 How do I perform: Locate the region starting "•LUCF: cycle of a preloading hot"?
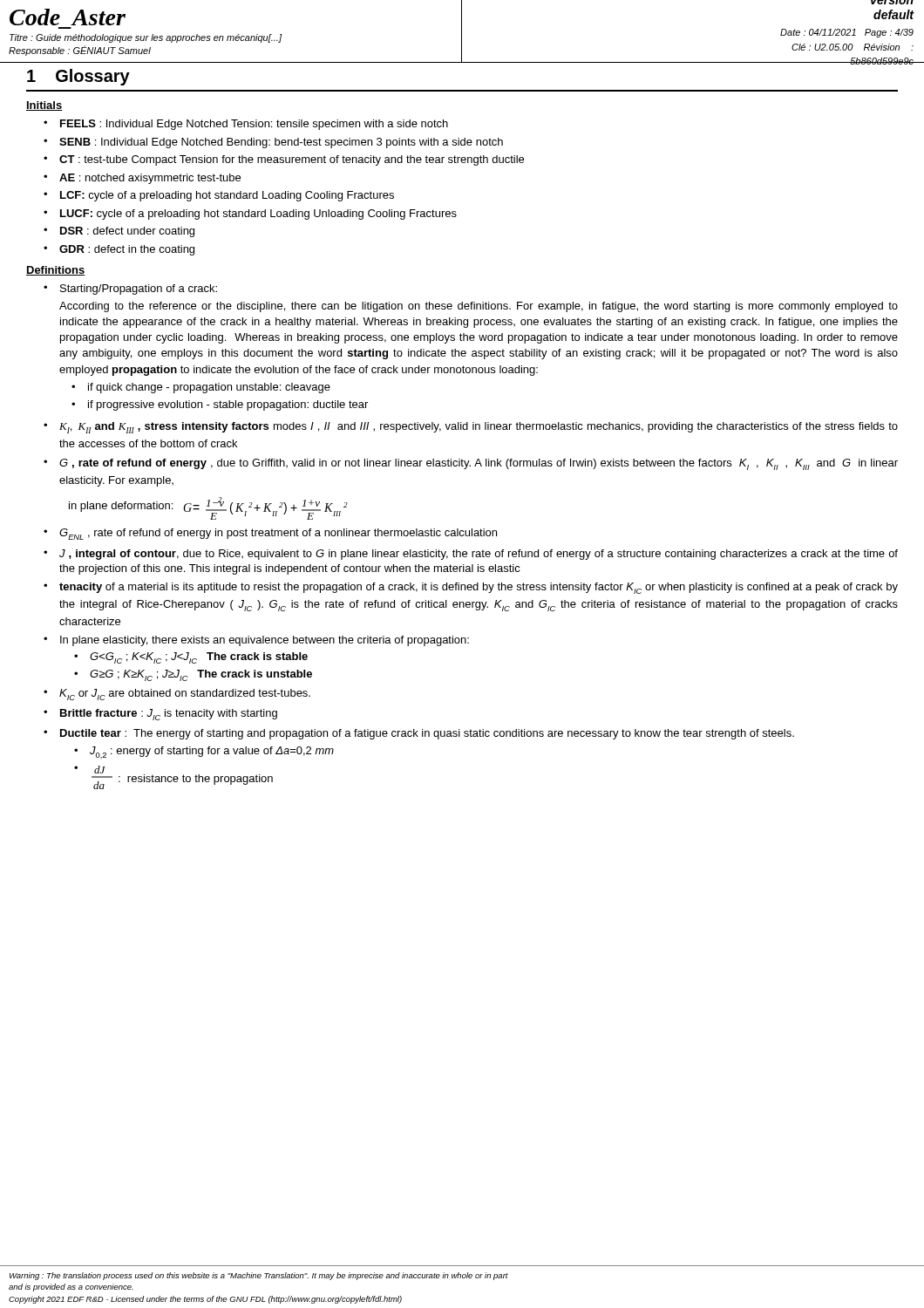pyautogui.click(x=250, y=215)
